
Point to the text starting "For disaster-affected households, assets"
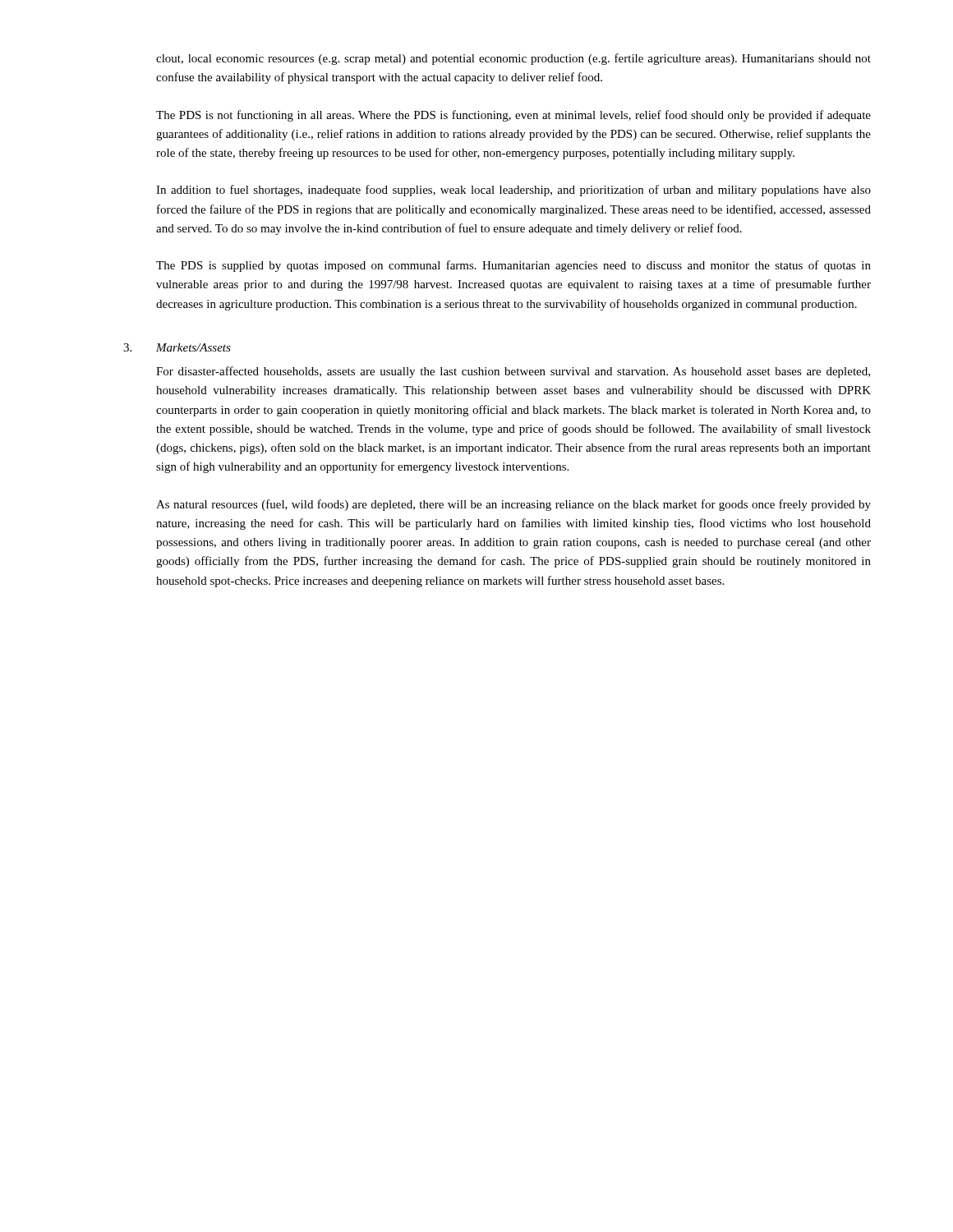click(513, 419)
